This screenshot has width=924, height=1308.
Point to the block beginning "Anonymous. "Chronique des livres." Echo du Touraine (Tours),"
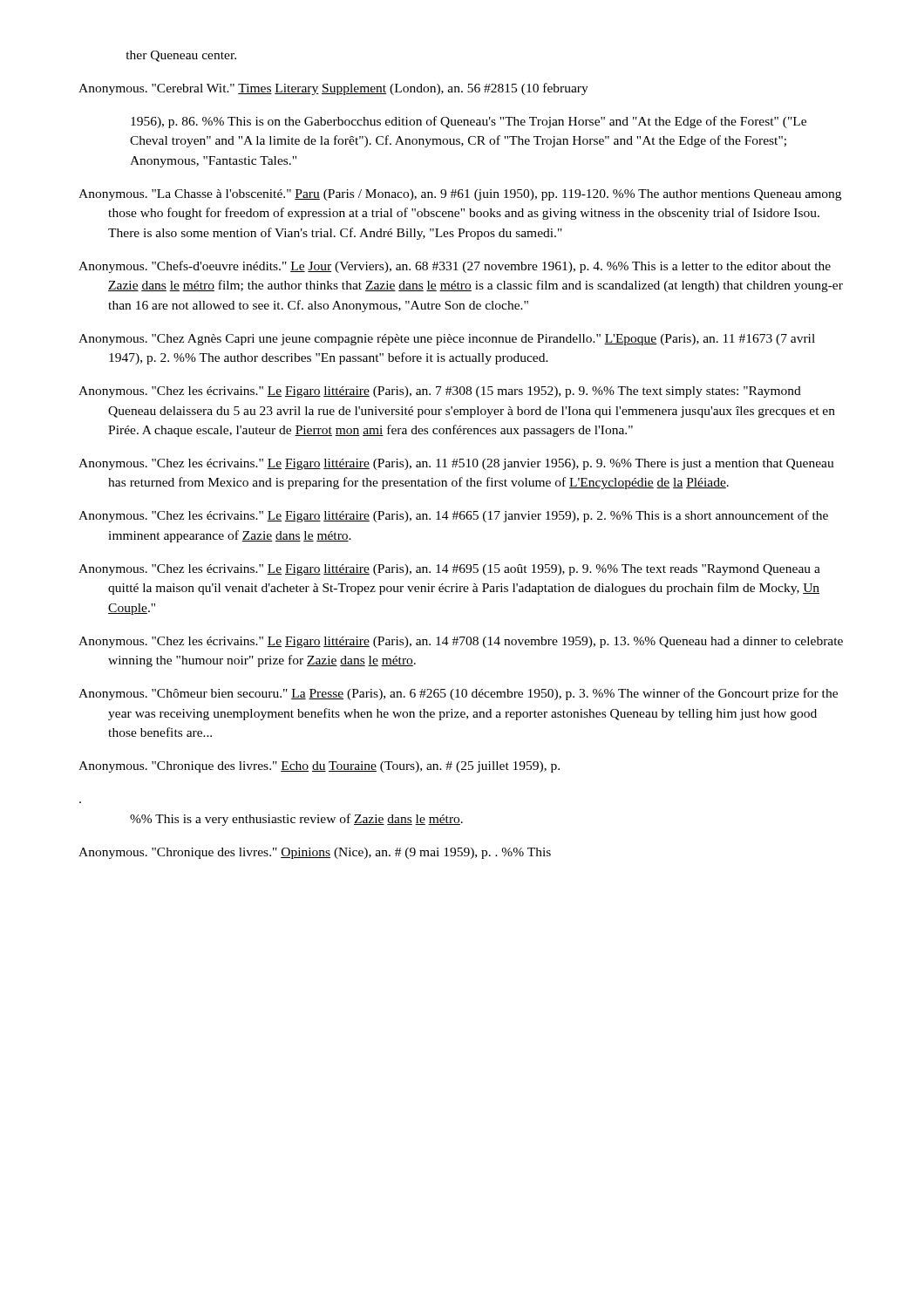click(x=319, y=767)
